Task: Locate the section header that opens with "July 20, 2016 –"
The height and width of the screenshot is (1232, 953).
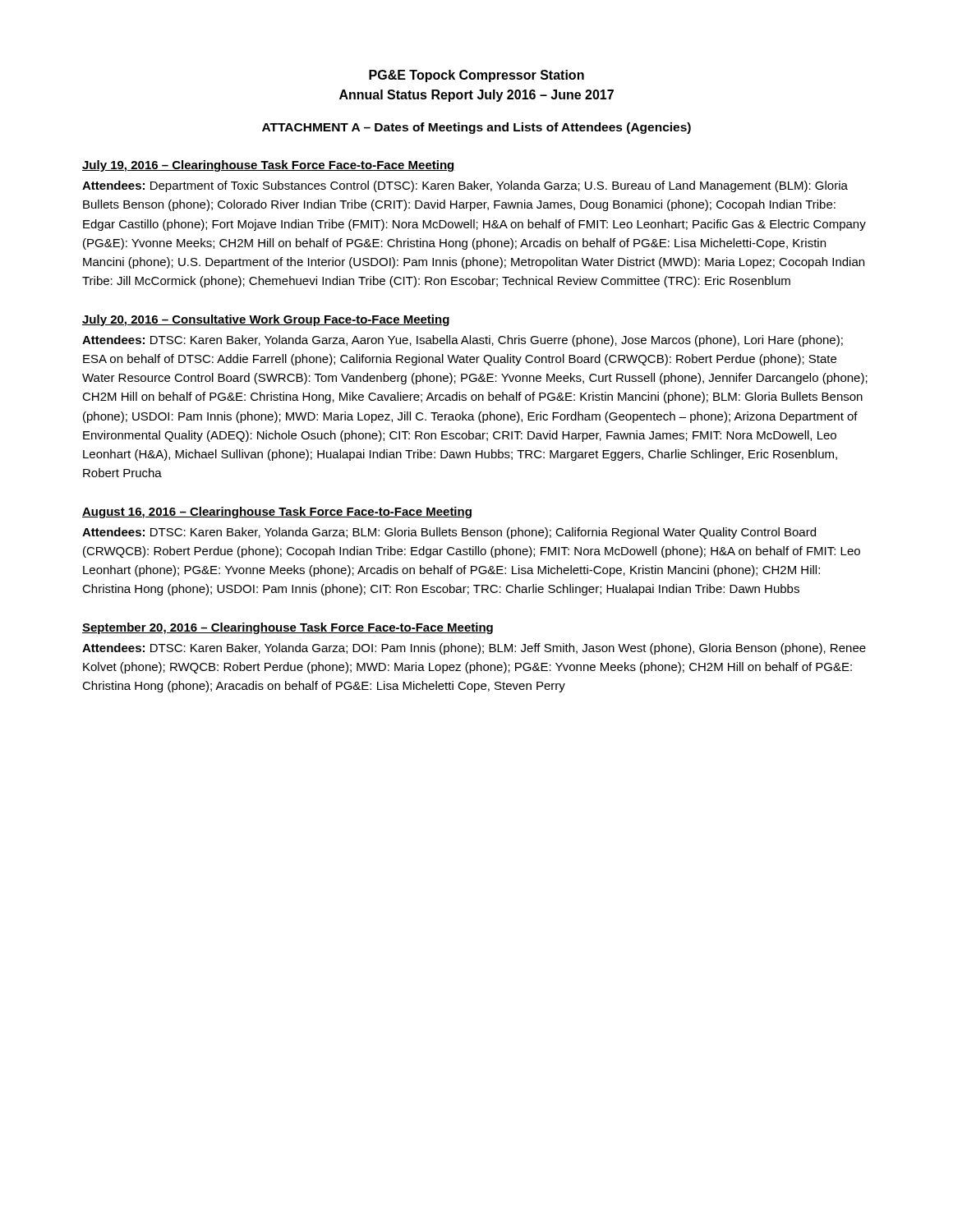Action: (266, 319)
